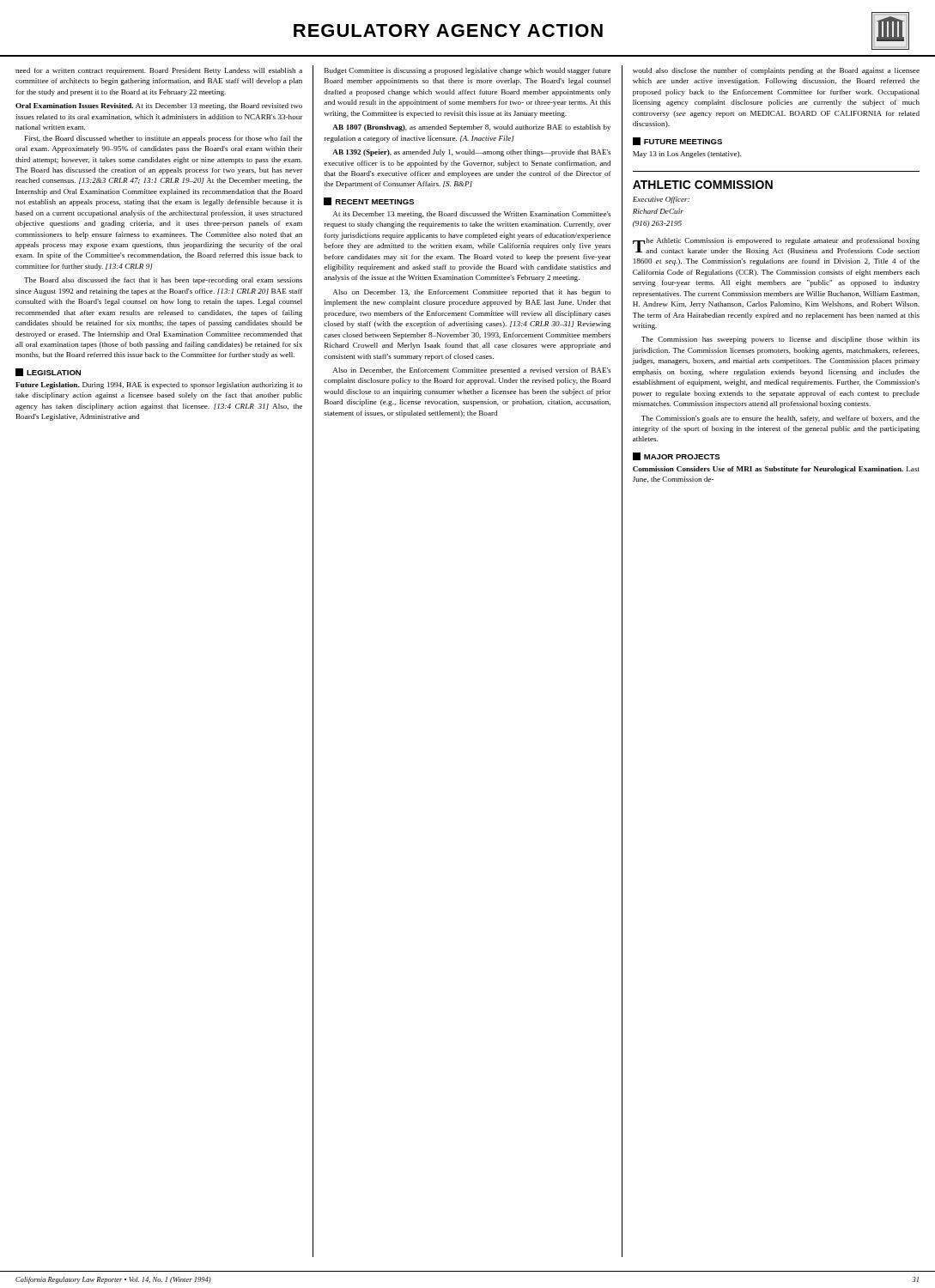Screen dimensions: 1288x935
Task: Where is the passage that starts "The Commission's goals are to ensure the health,"?
Action: tap(776, 429)
